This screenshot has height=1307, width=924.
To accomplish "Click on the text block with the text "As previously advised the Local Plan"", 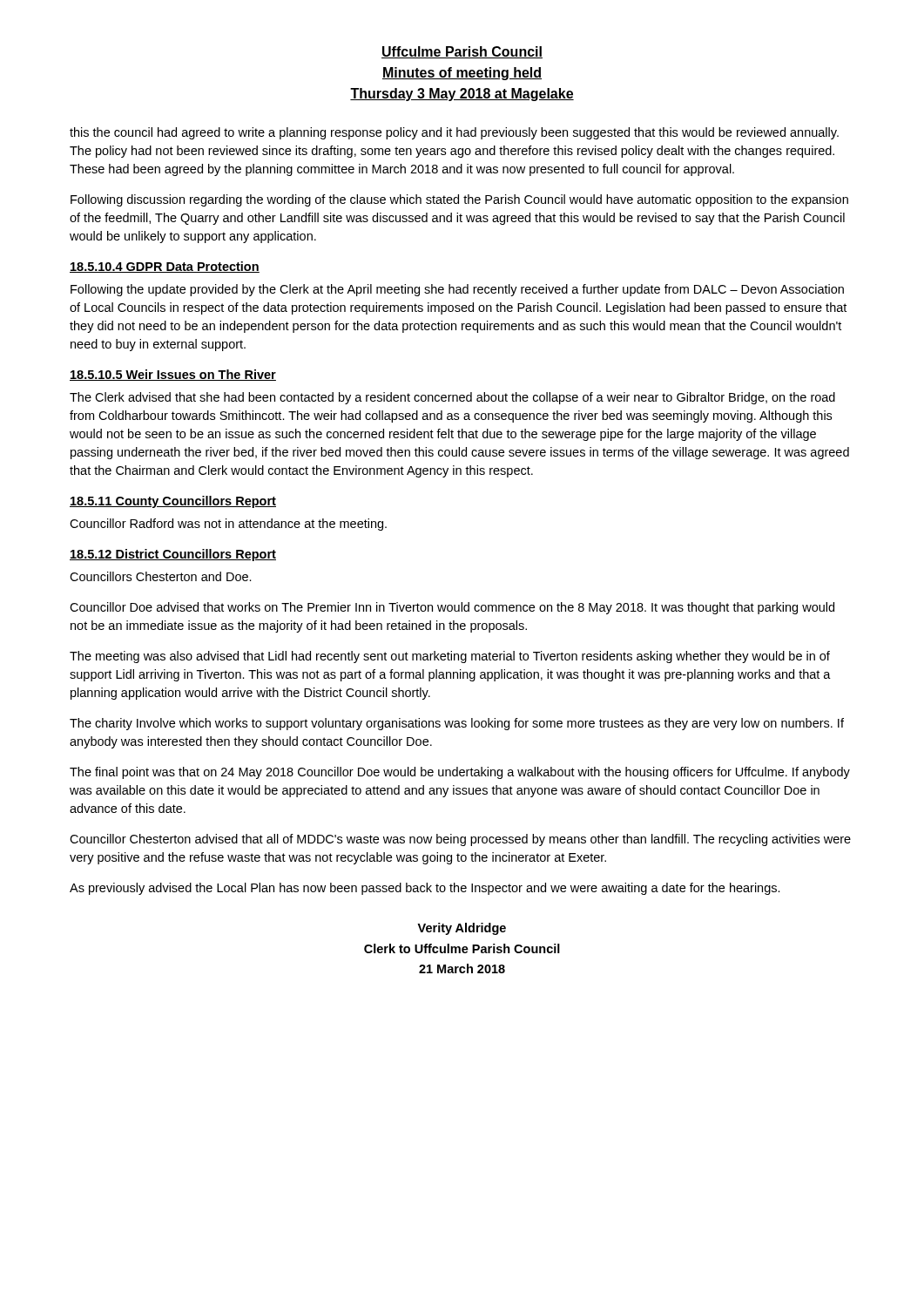I will 462,889.
